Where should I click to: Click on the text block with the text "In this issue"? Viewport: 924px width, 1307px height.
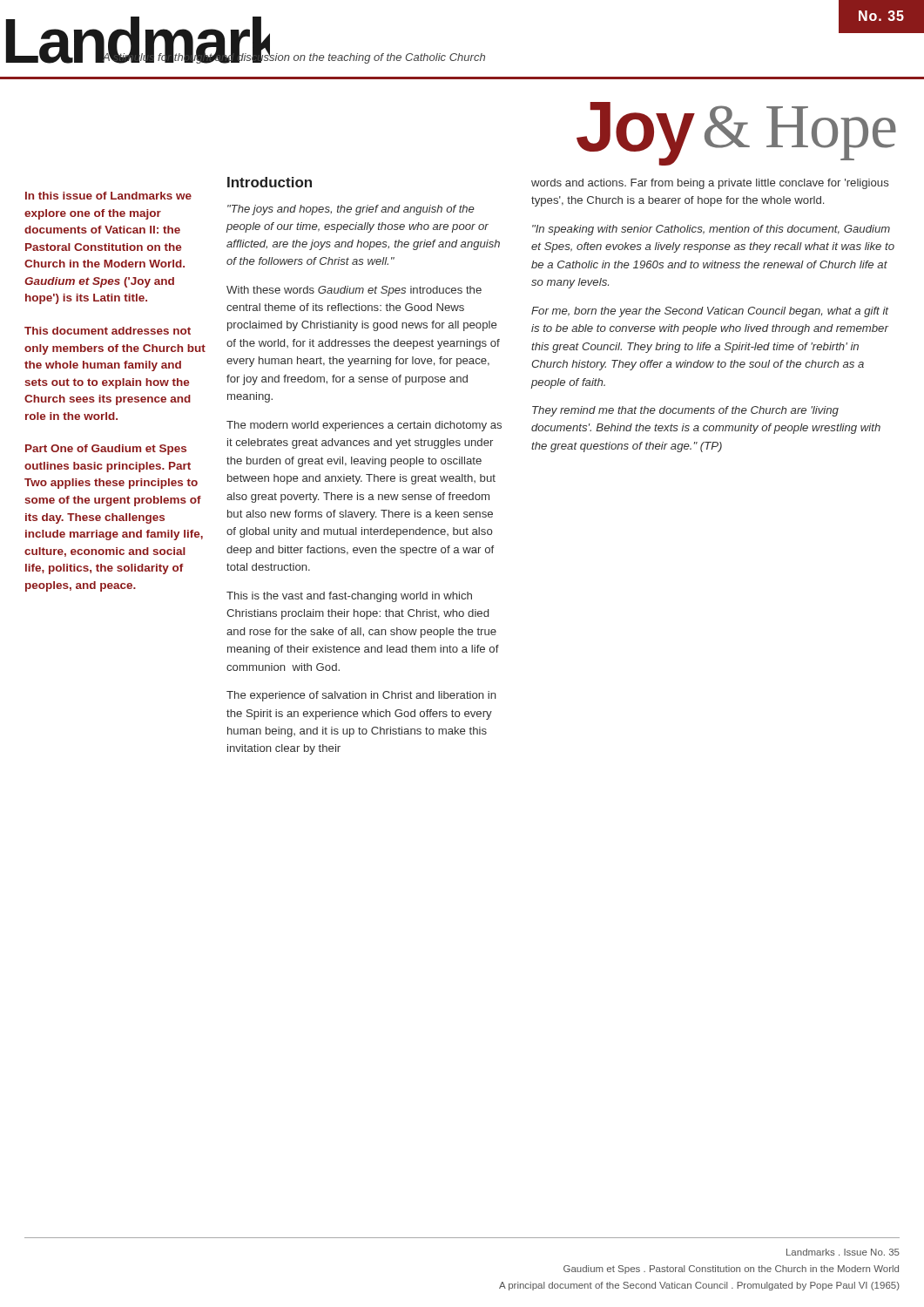(108, 247)
